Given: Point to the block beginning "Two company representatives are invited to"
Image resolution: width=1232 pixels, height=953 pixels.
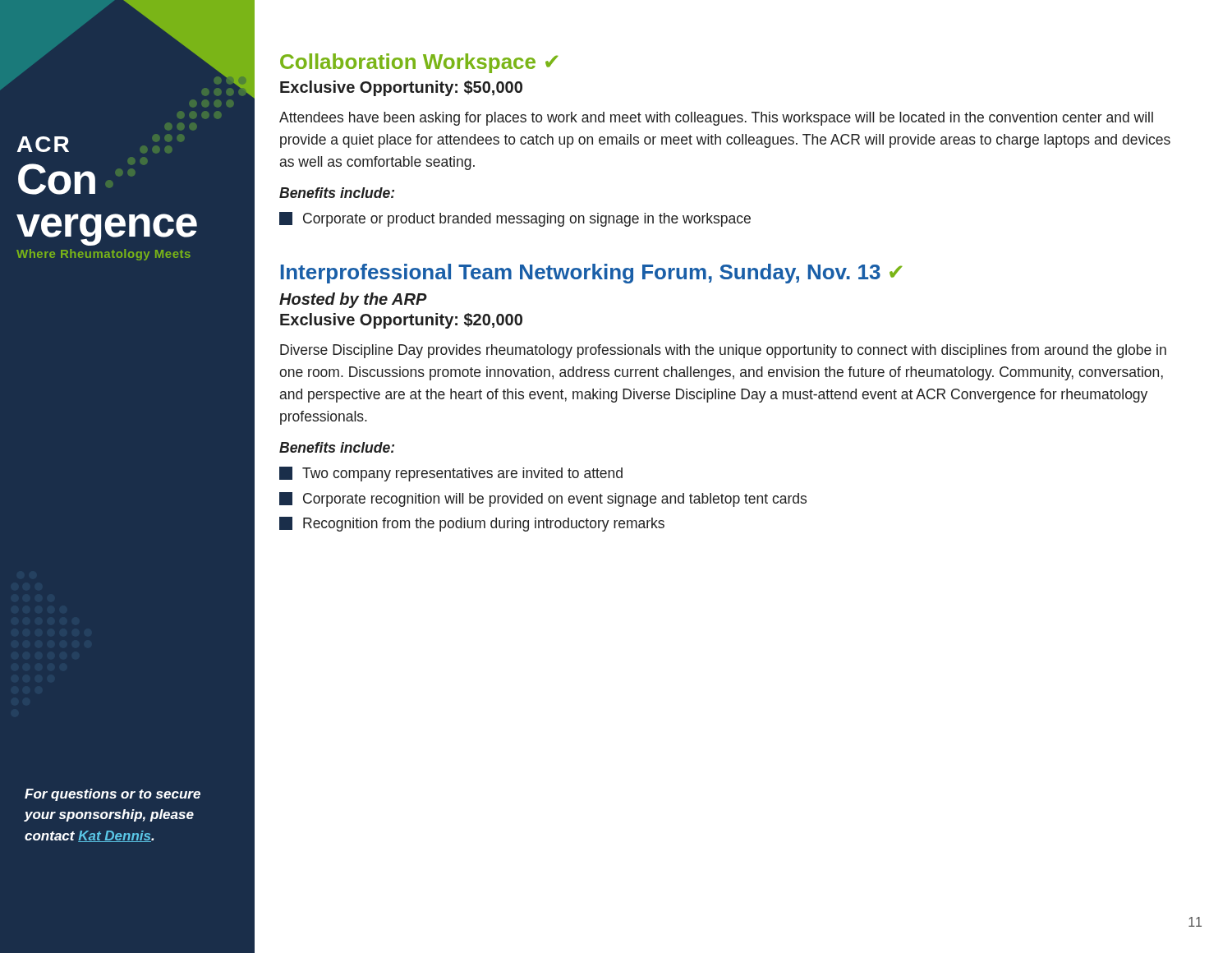Looking at the screenshot, I should pos(451,474).
